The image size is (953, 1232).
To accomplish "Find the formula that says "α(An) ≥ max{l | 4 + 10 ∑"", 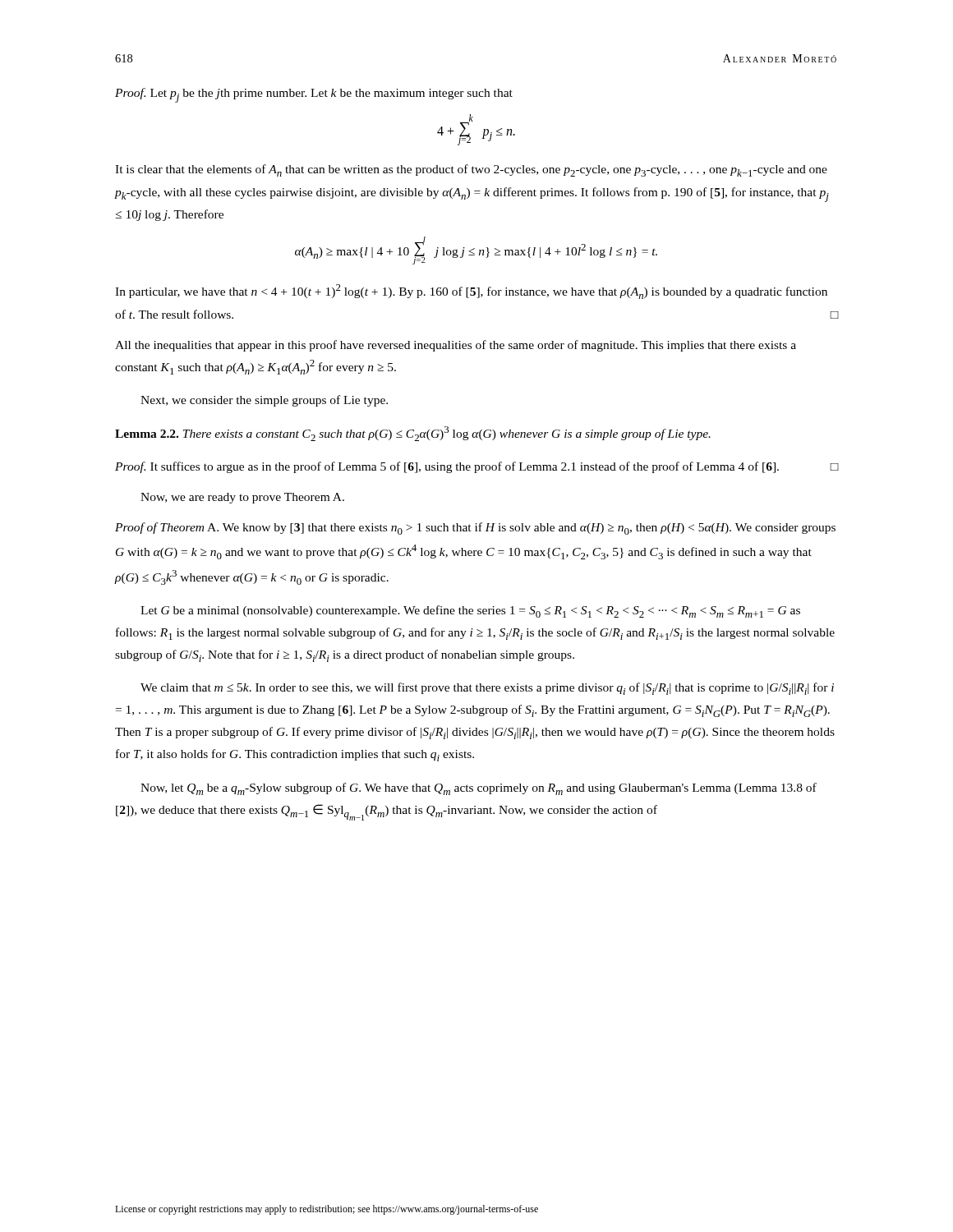I will pos(476,252).
